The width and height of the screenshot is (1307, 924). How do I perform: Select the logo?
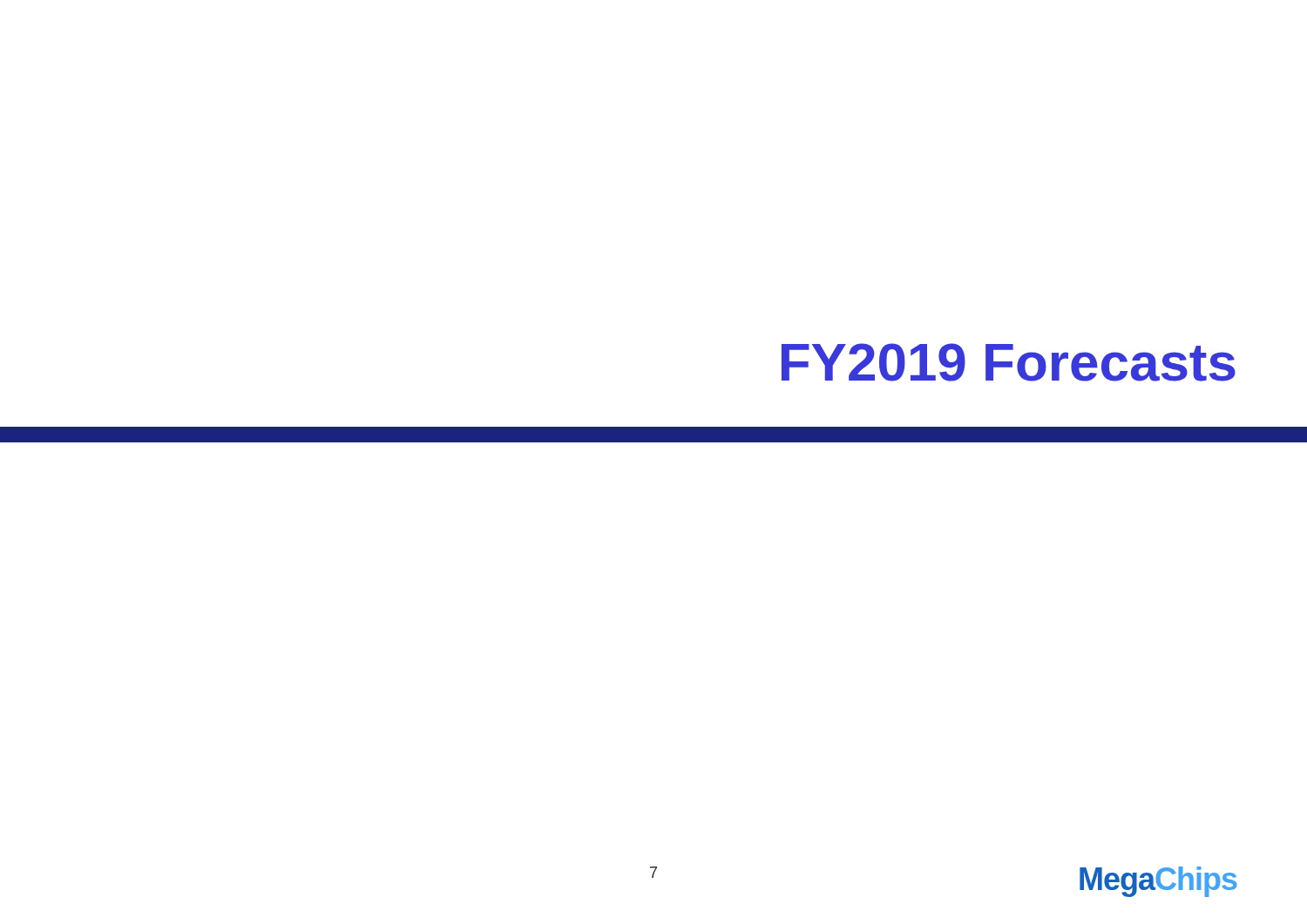click(1158, 880)
